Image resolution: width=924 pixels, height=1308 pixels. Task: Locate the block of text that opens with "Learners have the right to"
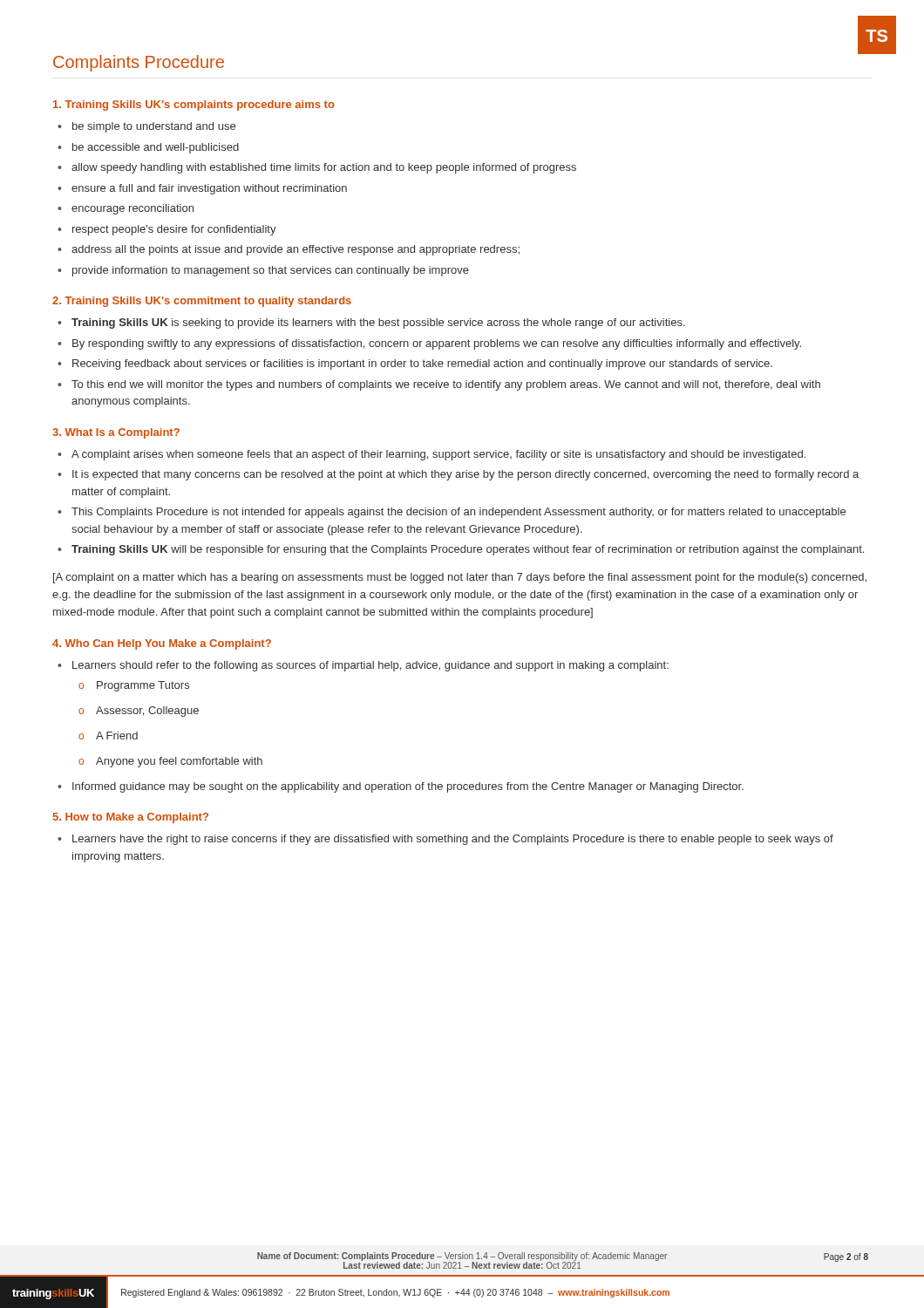(462, 847)
